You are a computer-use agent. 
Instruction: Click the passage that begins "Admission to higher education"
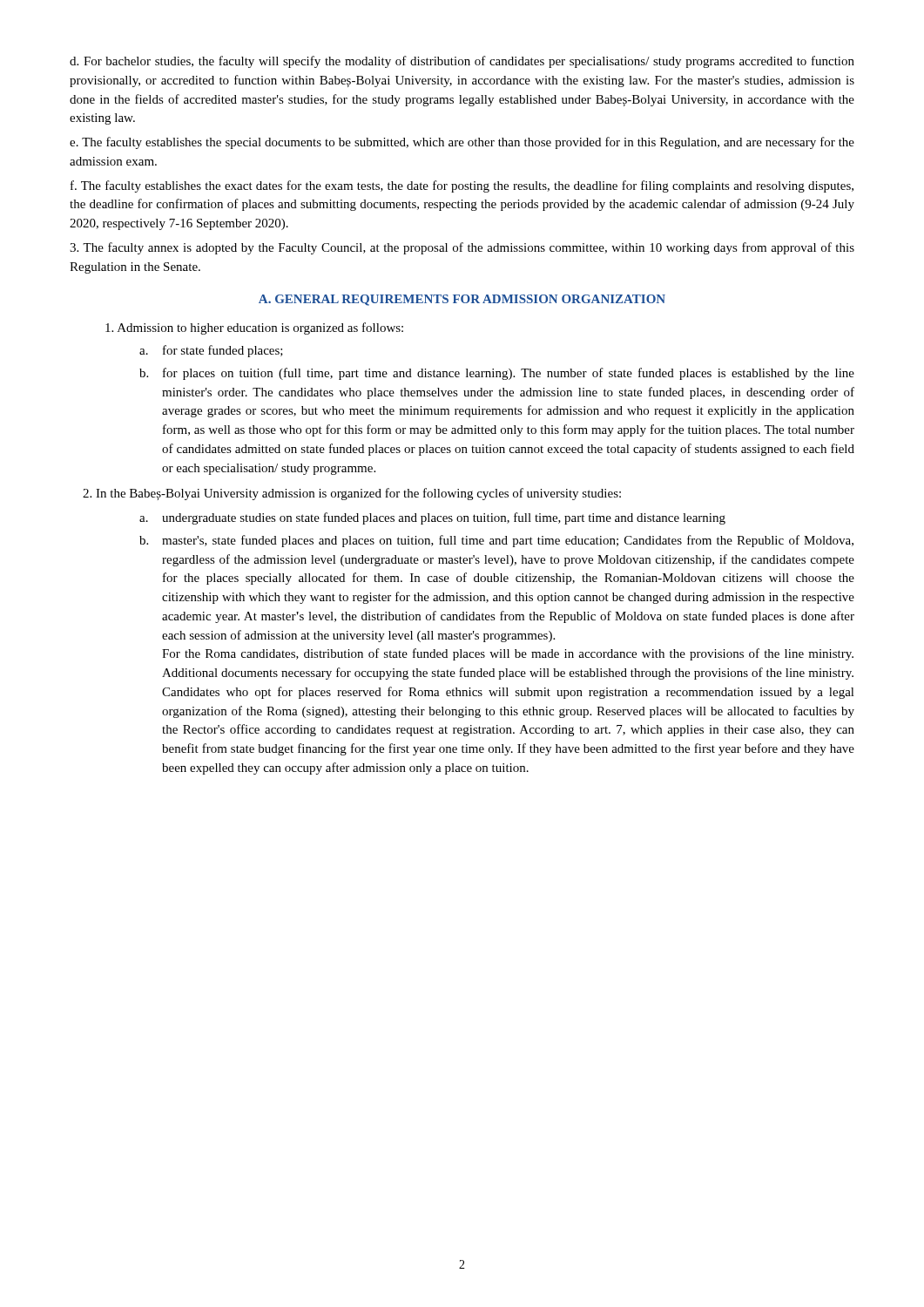click(254, 328)
